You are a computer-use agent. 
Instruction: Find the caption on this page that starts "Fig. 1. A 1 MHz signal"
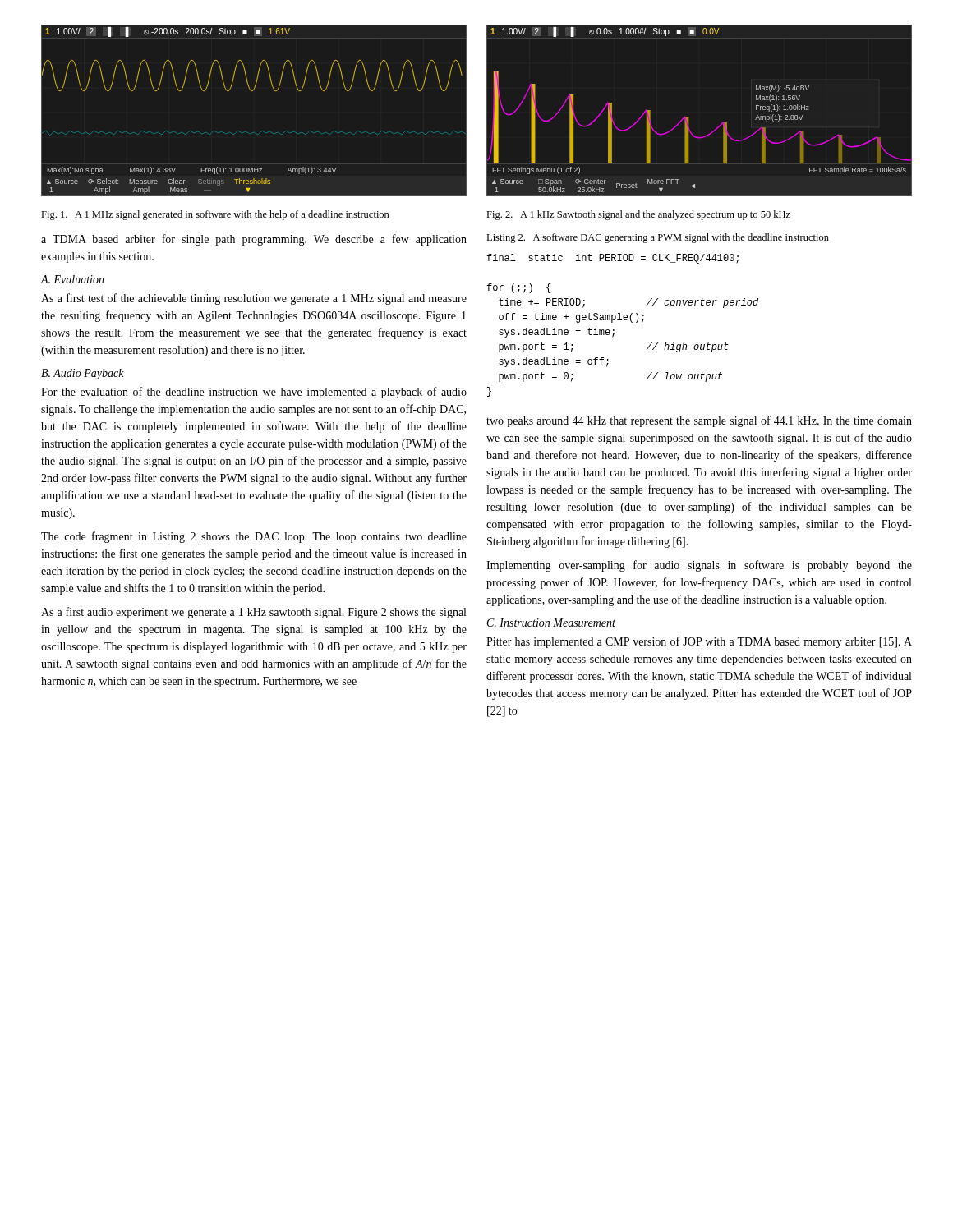click(x=215, y=214)
